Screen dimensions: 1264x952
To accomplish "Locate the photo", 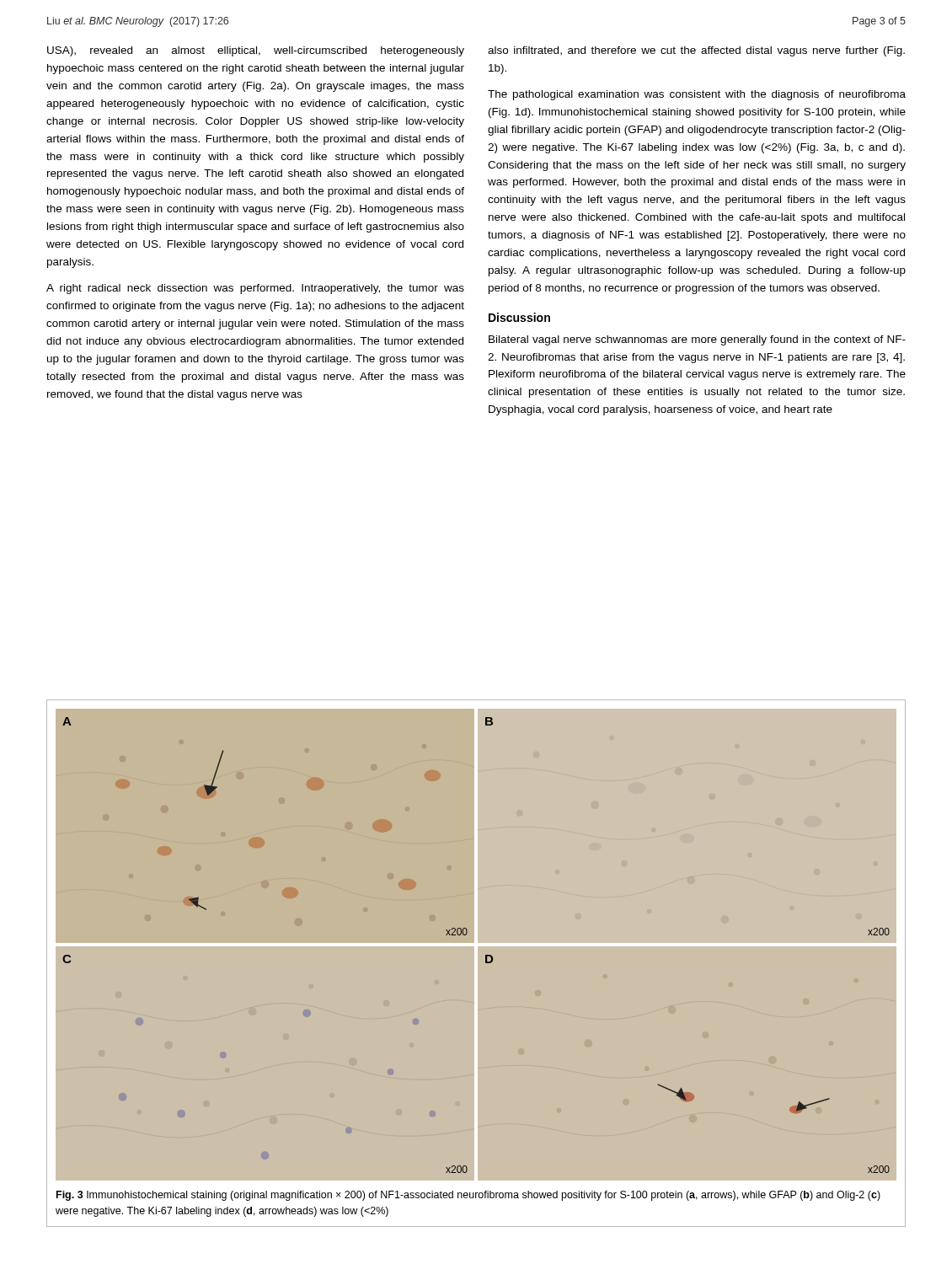I will tap(476, 964).
